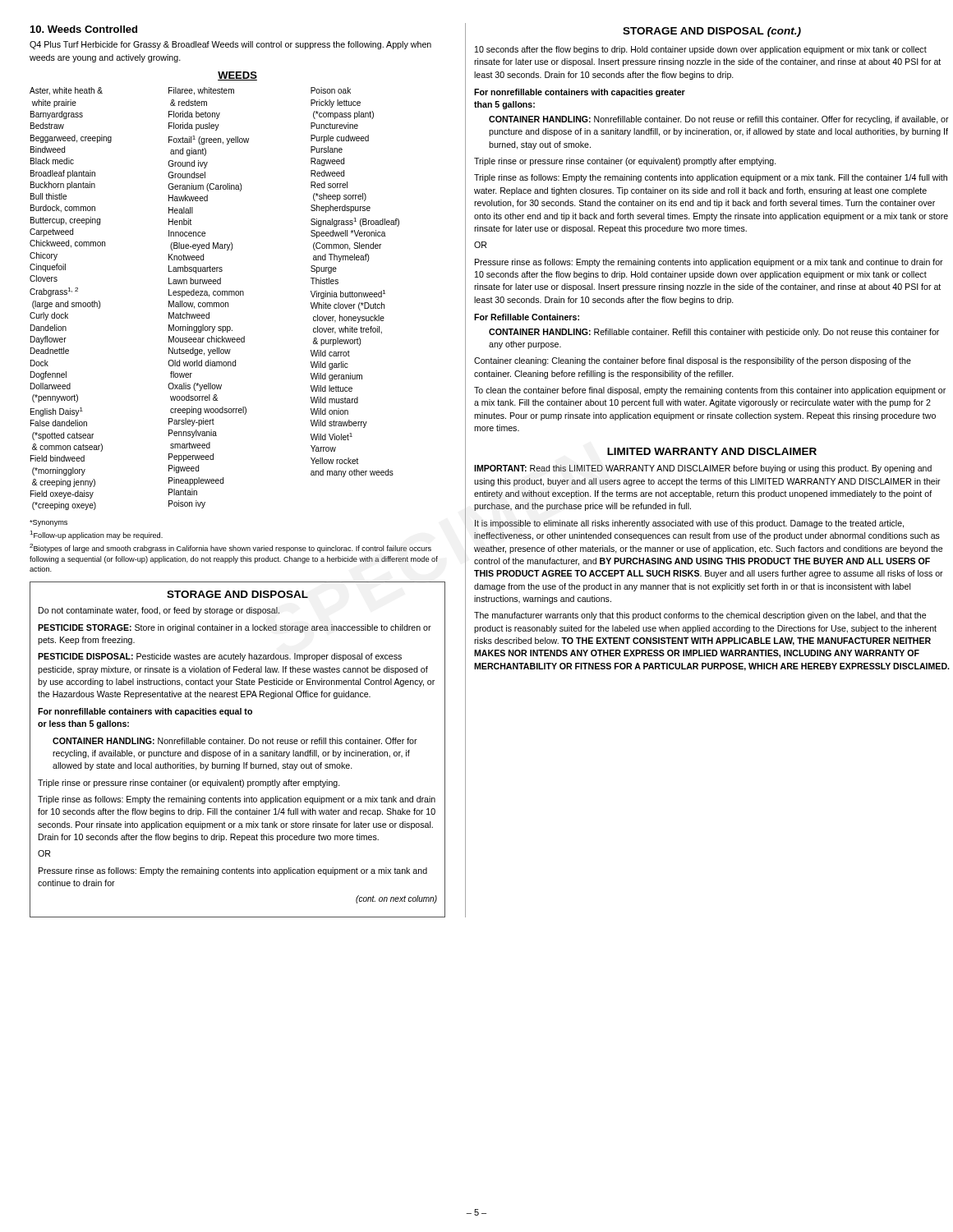Where is the passage that starts "IMPORTANT: Read this LIMITED WARRANTY AND DISCLAIMER before"?
The width and height of the screenshot is (953, 1232).
click(712, 568)
